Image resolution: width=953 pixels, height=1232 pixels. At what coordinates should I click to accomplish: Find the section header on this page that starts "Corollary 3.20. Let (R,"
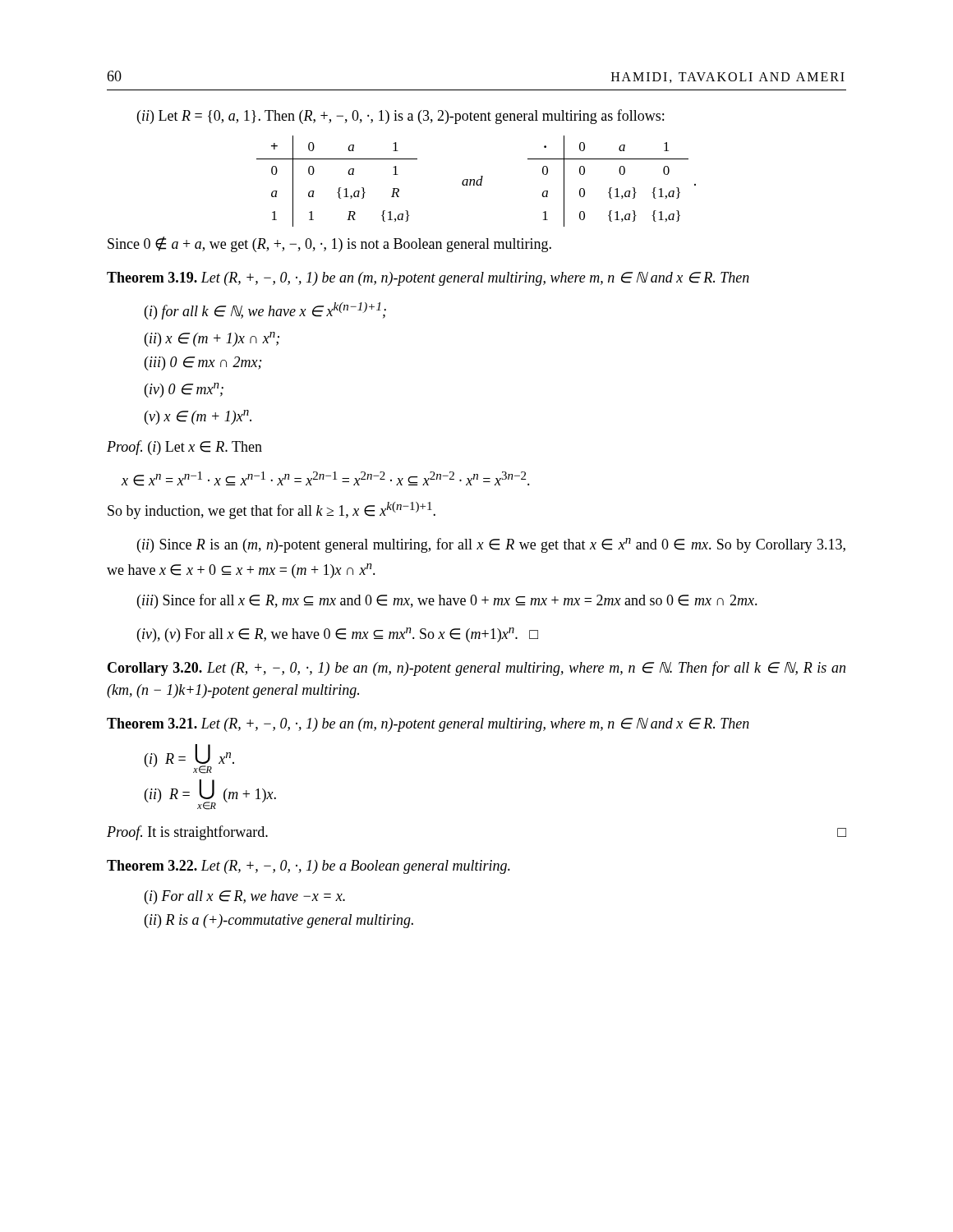[476, 679]
